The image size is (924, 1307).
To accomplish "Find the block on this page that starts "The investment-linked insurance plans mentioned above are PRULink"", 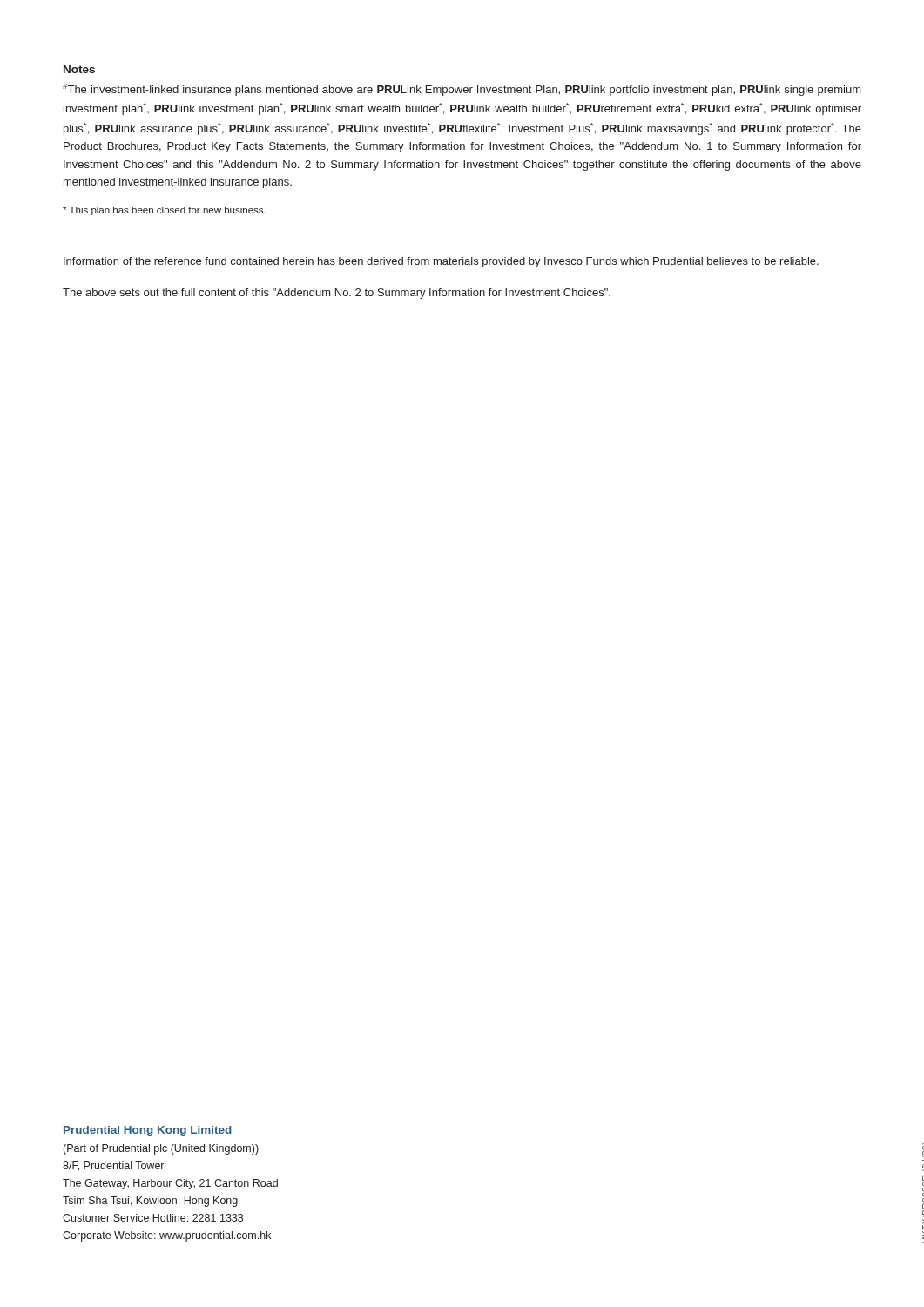I will [x=462, y=134].
